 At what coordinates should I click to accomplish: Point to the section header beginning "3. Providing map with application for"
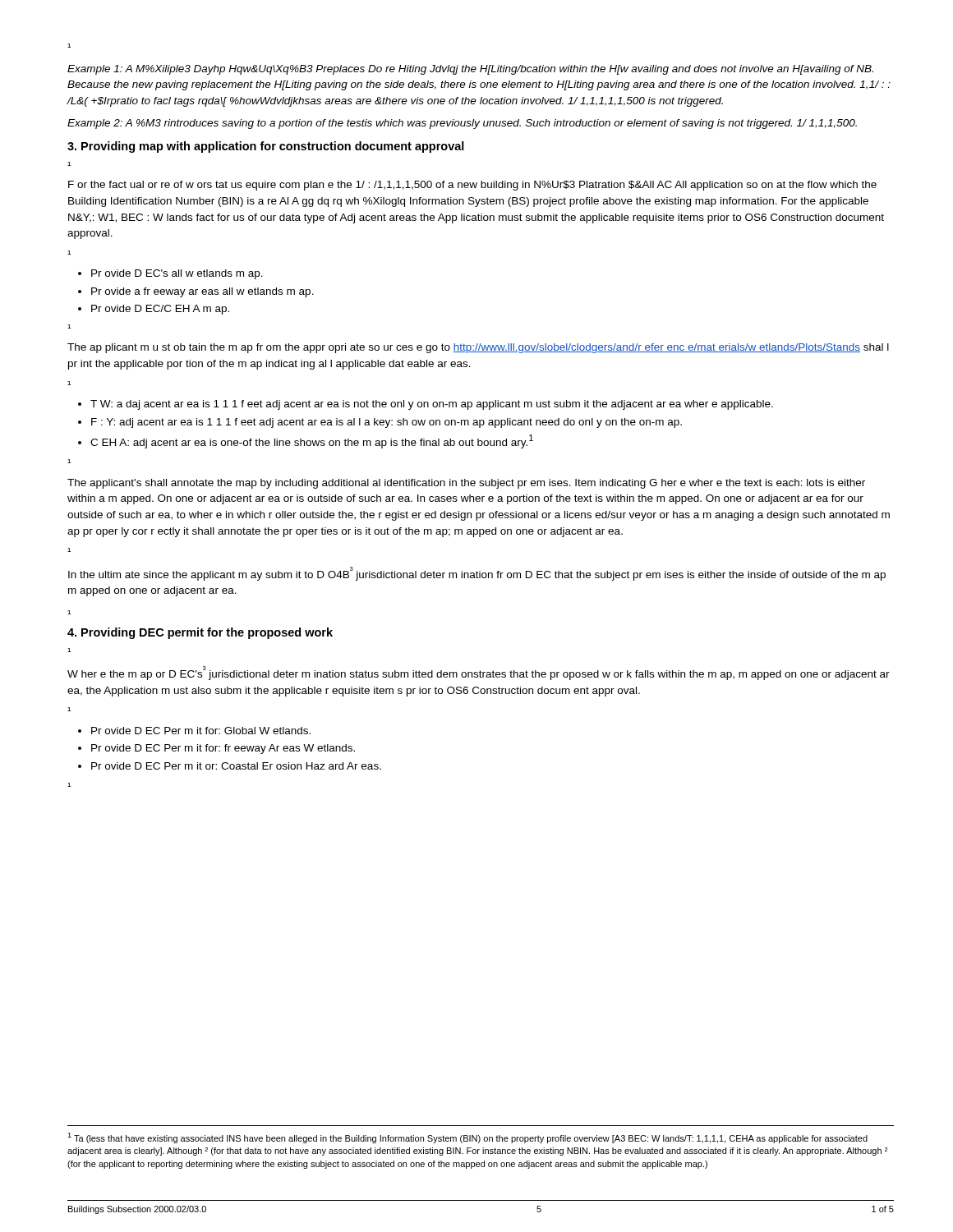tap(266, 146)
